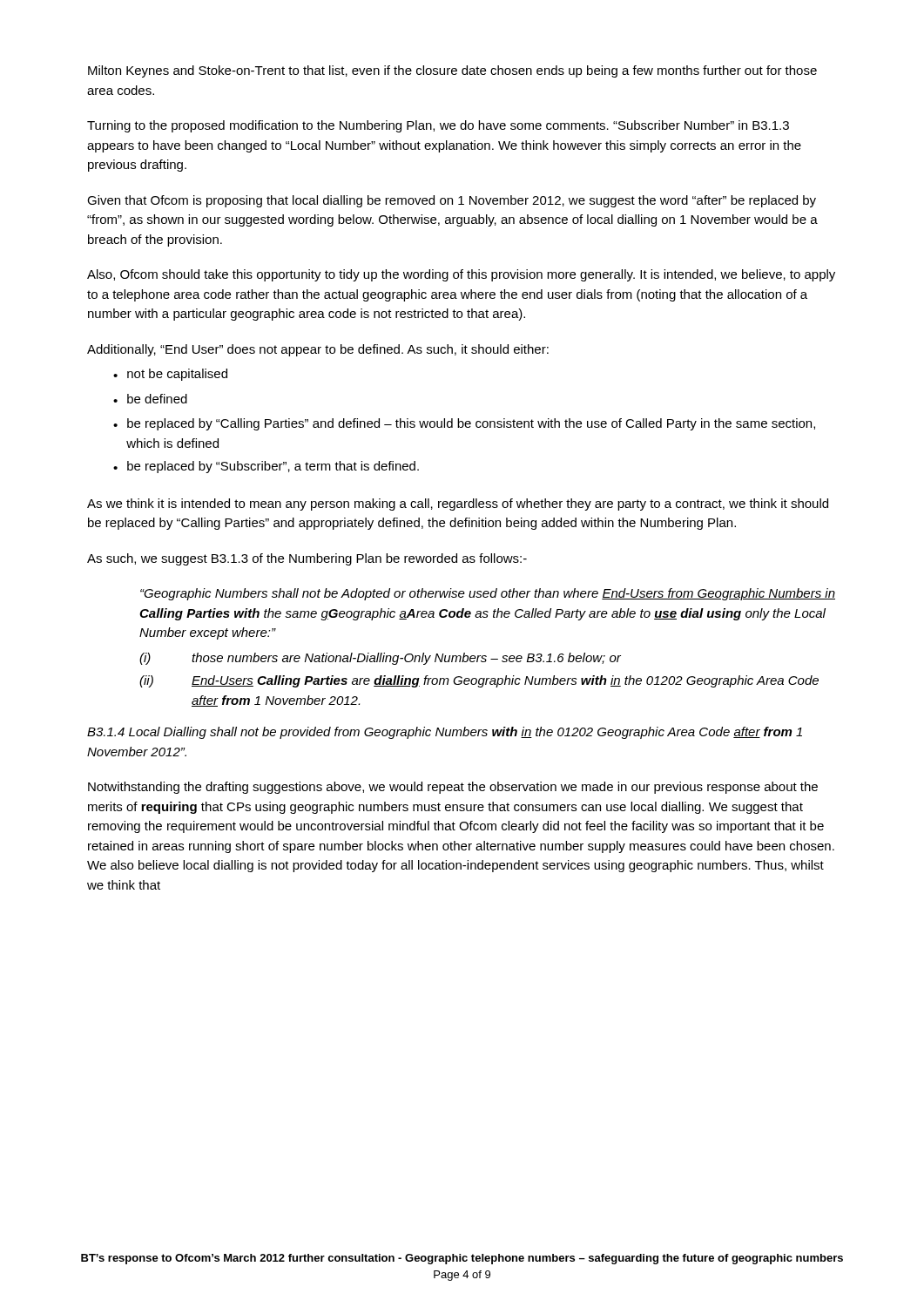Where is the passage that starts "As such, we"?
This screenshot has width=924, height=1307.
click(307, 558)
